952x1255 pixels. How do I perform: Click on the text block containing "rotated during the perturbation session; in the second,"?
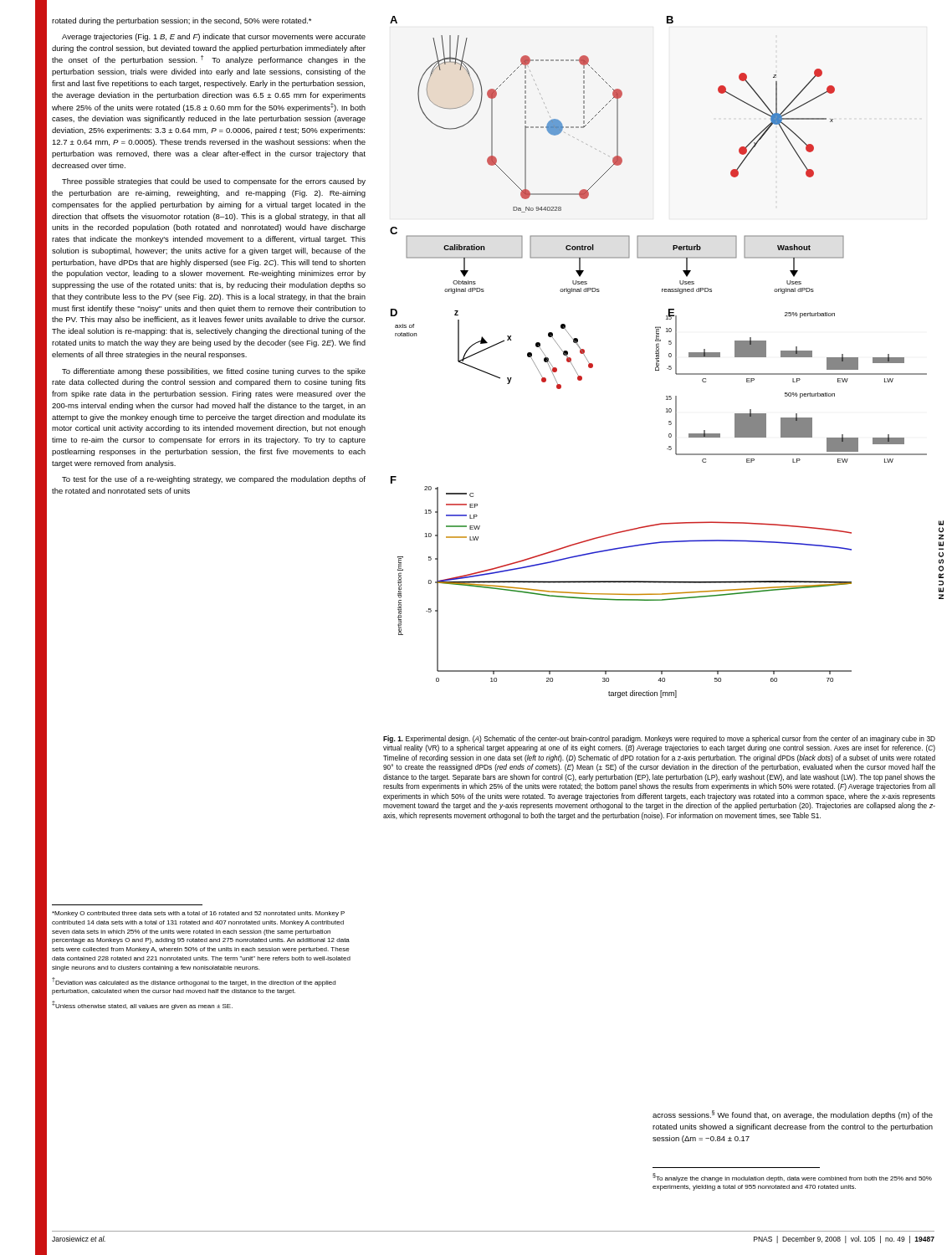pos(209,256)
